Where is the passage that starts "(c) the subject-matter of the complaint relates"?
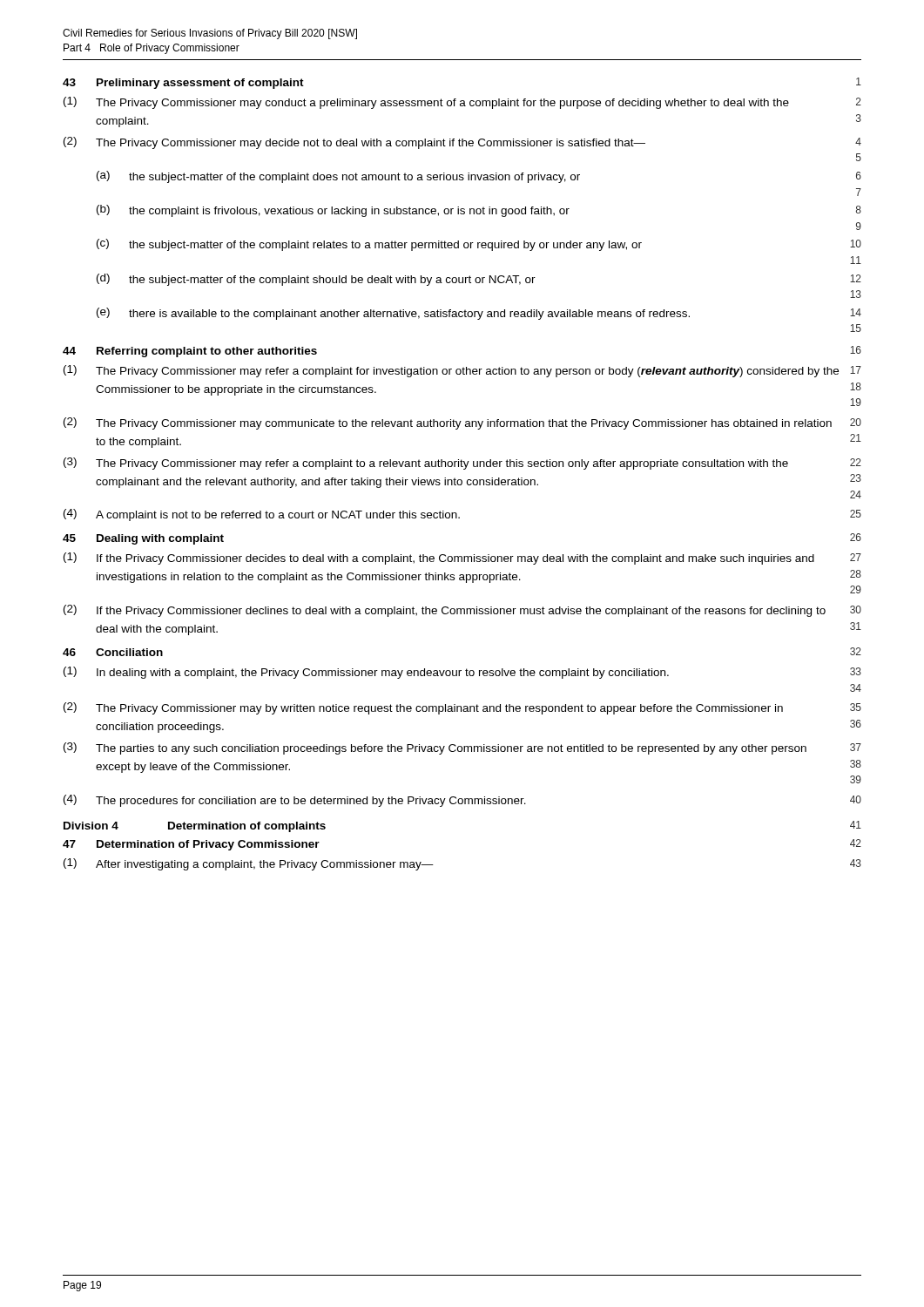Image resolution: width=924 pixels, height=1307 pixels. point(479,253)
